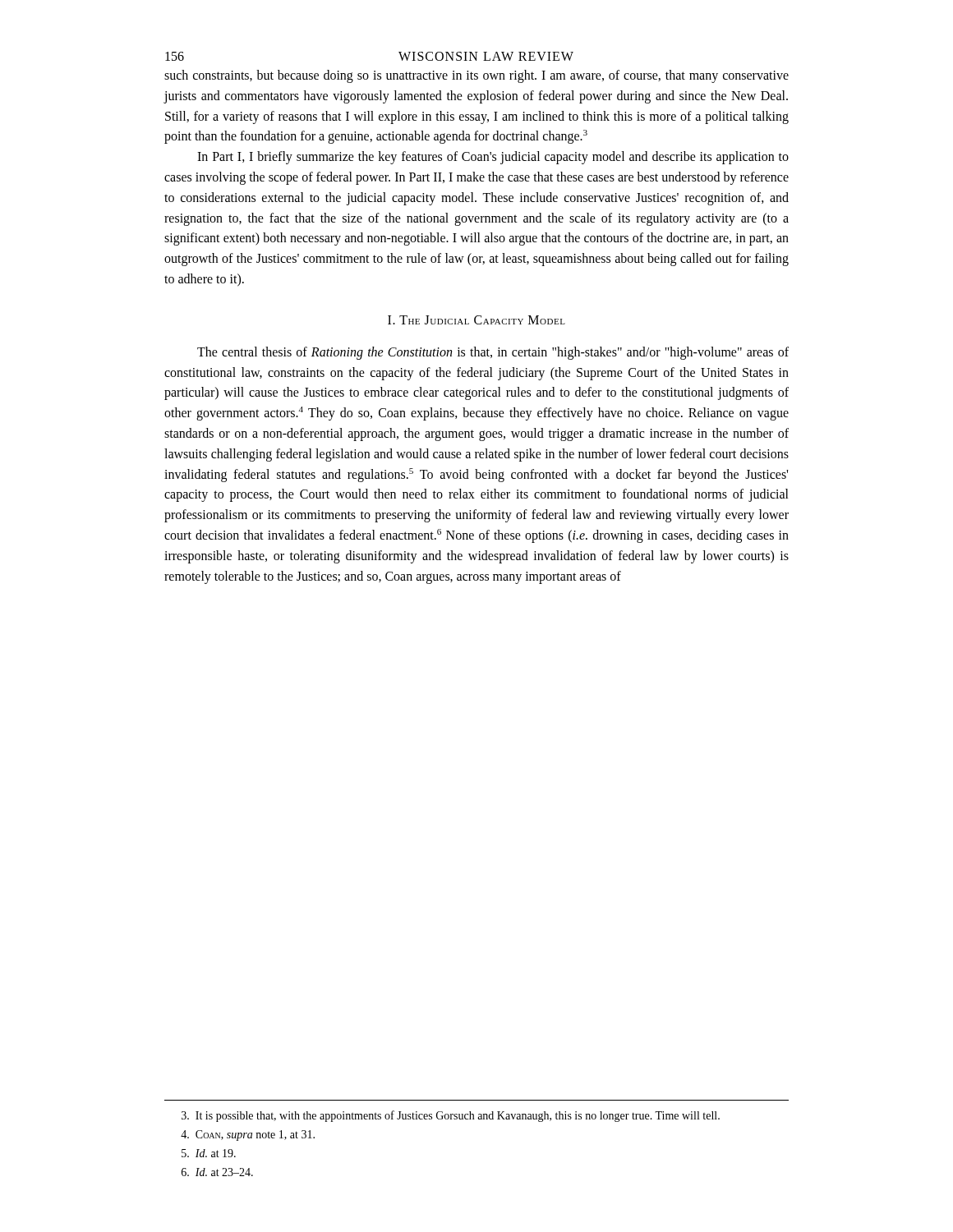Locate the text "Id. at 23–24."
Viewport: 953px width, 1232px height.
[217, 1172]
